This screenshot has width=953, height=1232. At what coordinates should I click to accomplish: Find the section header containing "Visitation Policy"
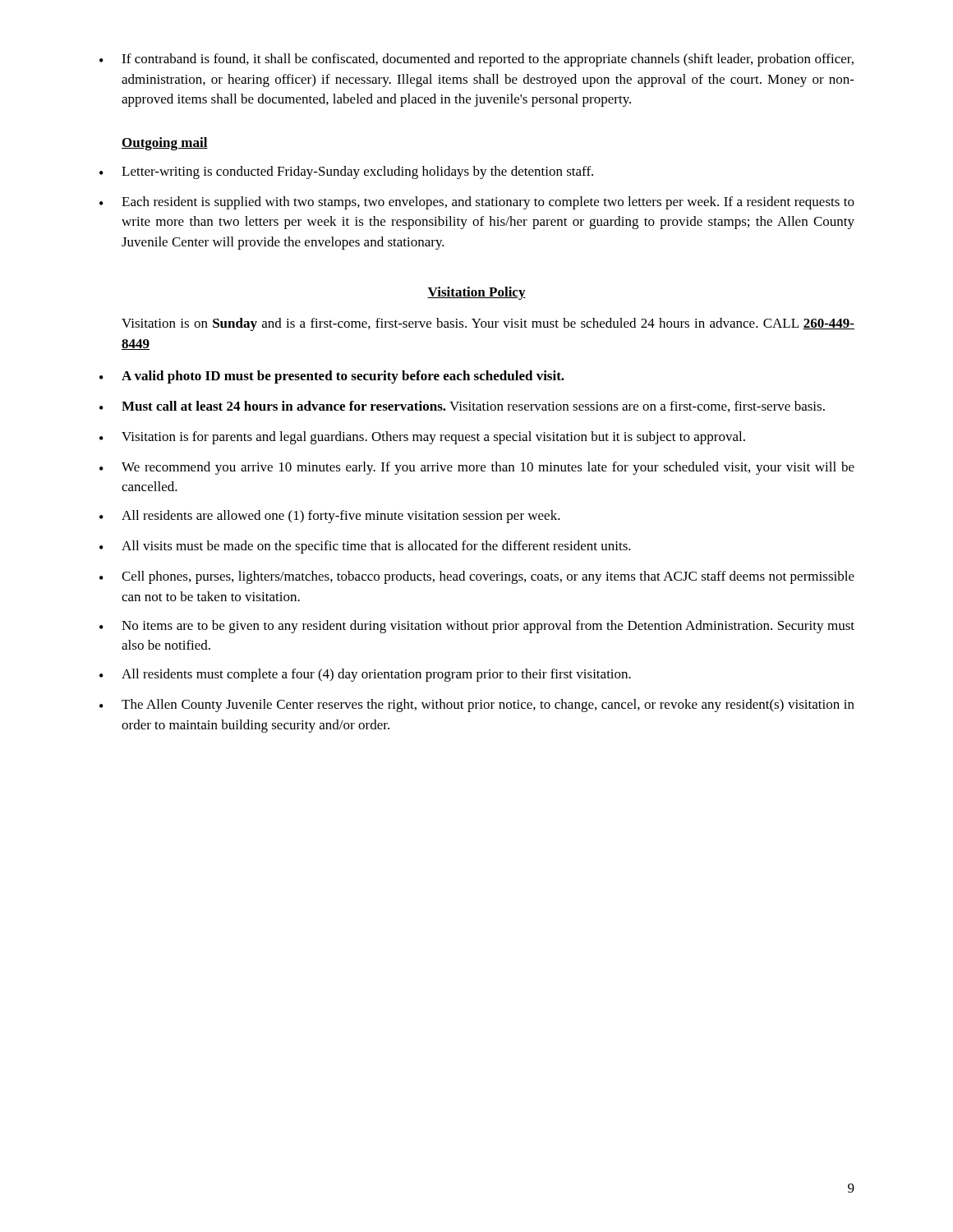click(x=476, y=292)
